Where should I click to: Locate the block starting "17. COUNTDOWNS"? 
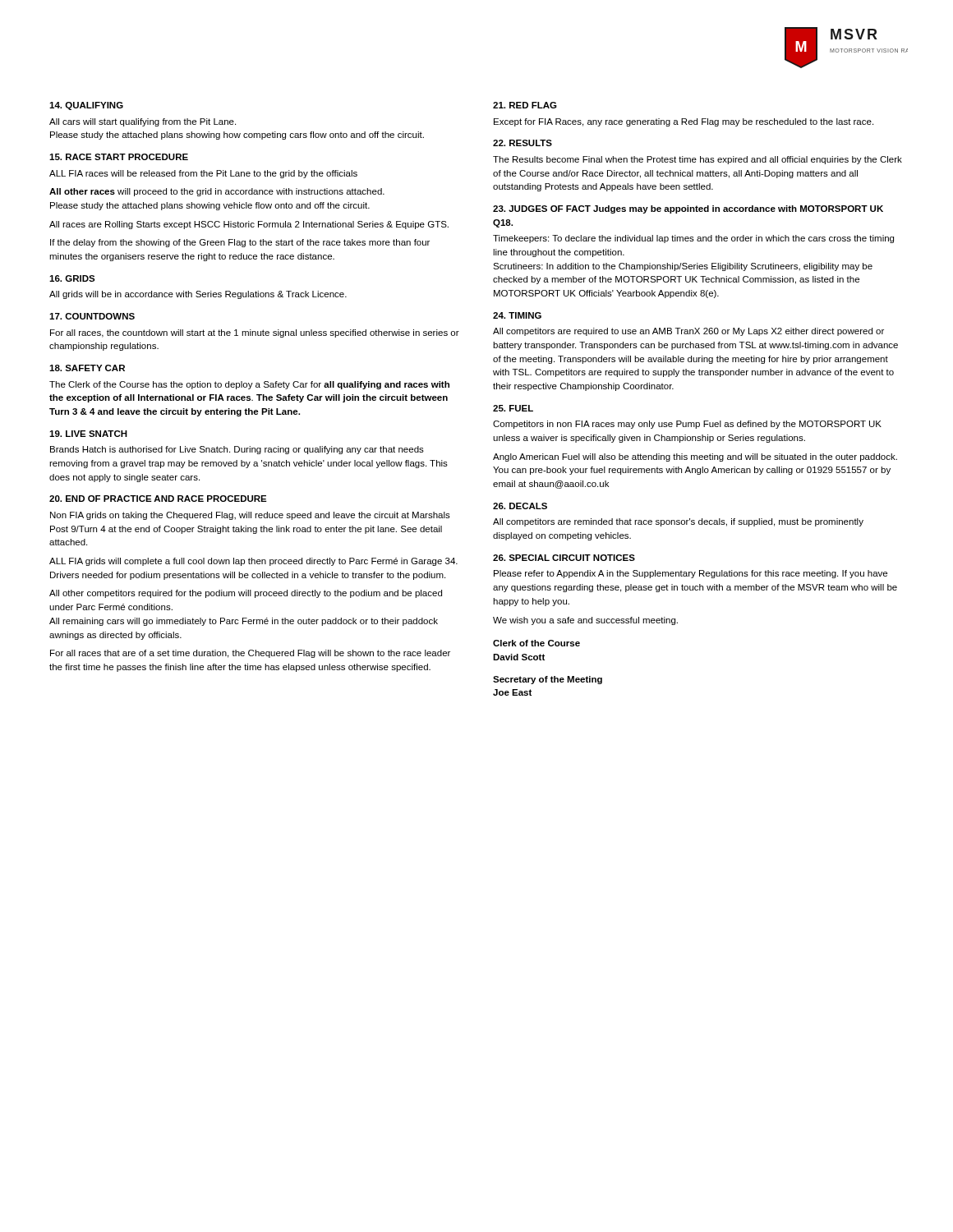(92, 316)
